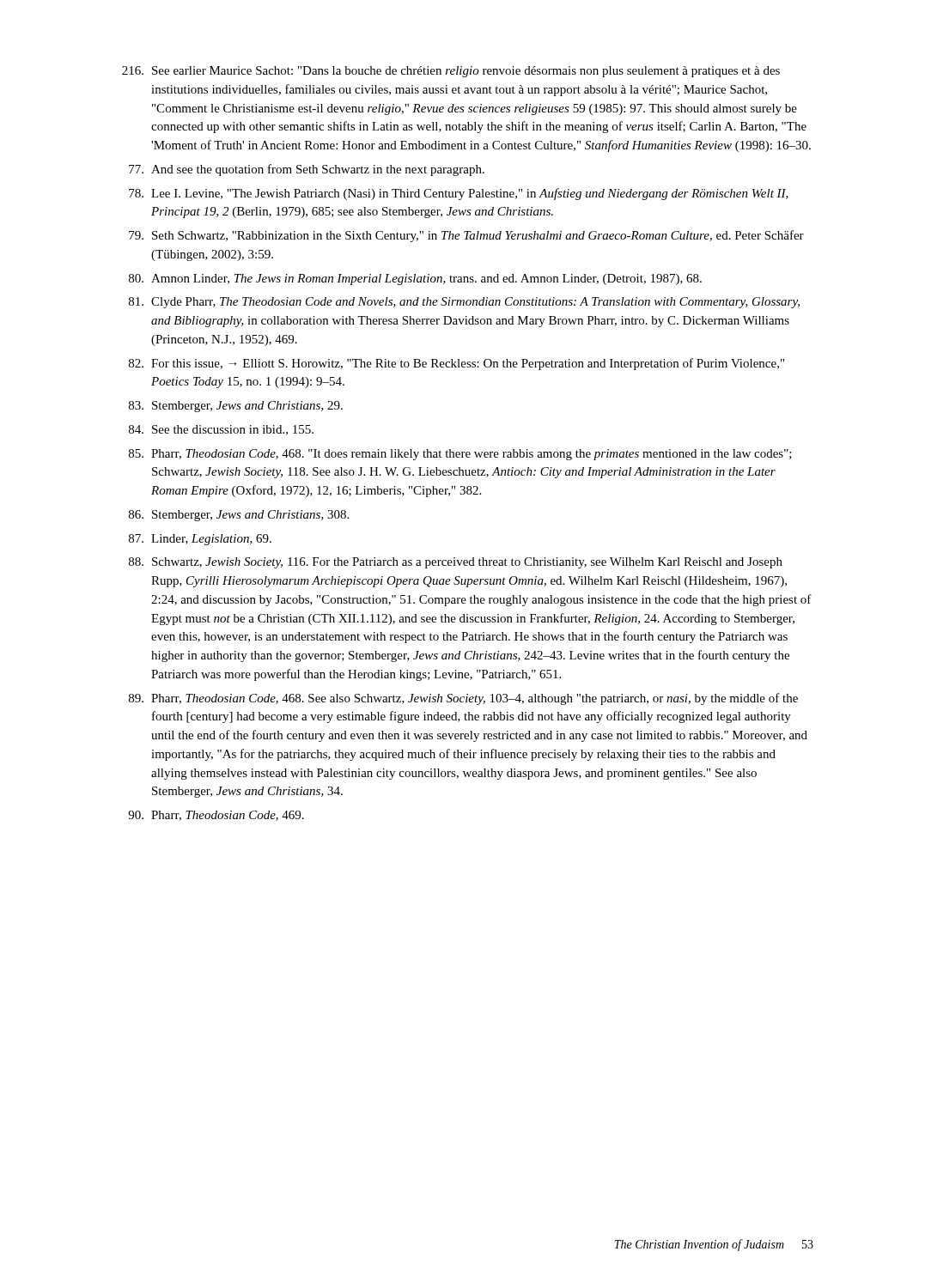This screenshot has height=1288, width=925.
Task: Navigate to the element starting "79. Seth Schwartz, "Rabbinization in the Sixth Century,""
Action: click(x=462, y=245)
